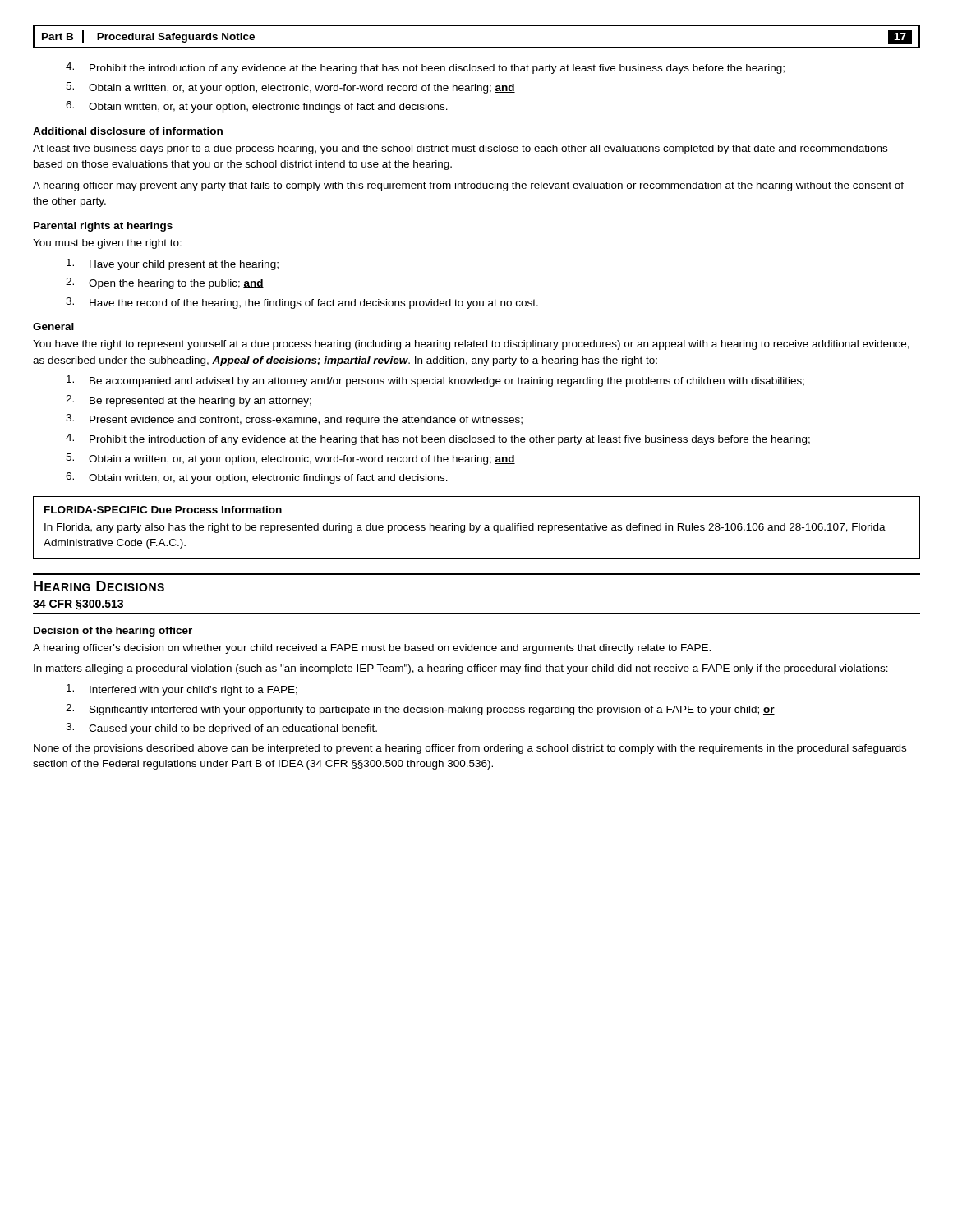Find the text block starting "3. Caused your child to"
This screenshot has height=1232, width=953.
[222, 728]
